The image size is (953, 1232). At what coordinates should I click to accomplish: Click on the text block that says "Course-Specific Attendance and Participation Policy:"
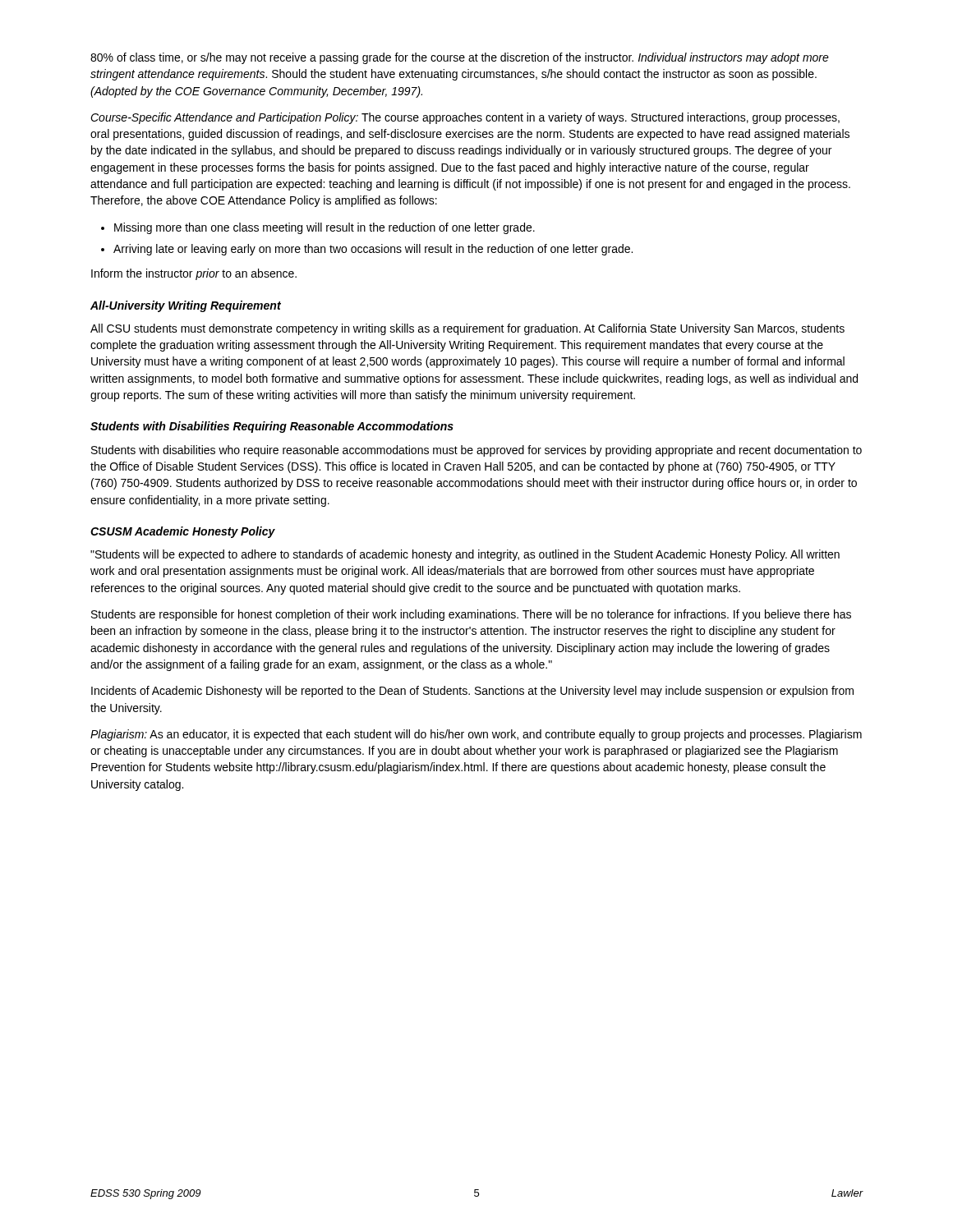pyautogui.click(x=471, y=159)
